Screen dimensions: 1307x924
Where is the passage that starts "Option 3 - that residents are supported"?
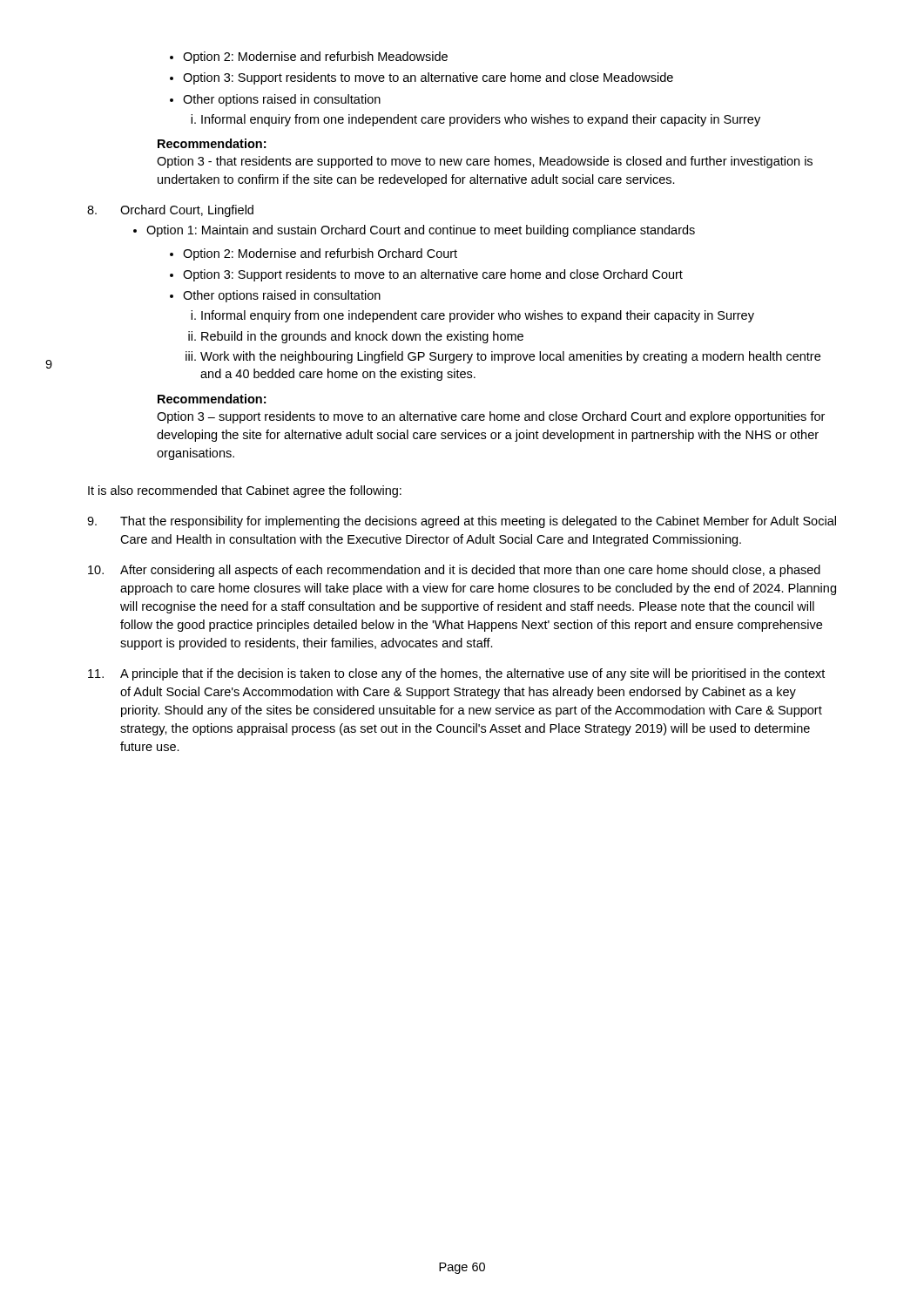(485, 170)
